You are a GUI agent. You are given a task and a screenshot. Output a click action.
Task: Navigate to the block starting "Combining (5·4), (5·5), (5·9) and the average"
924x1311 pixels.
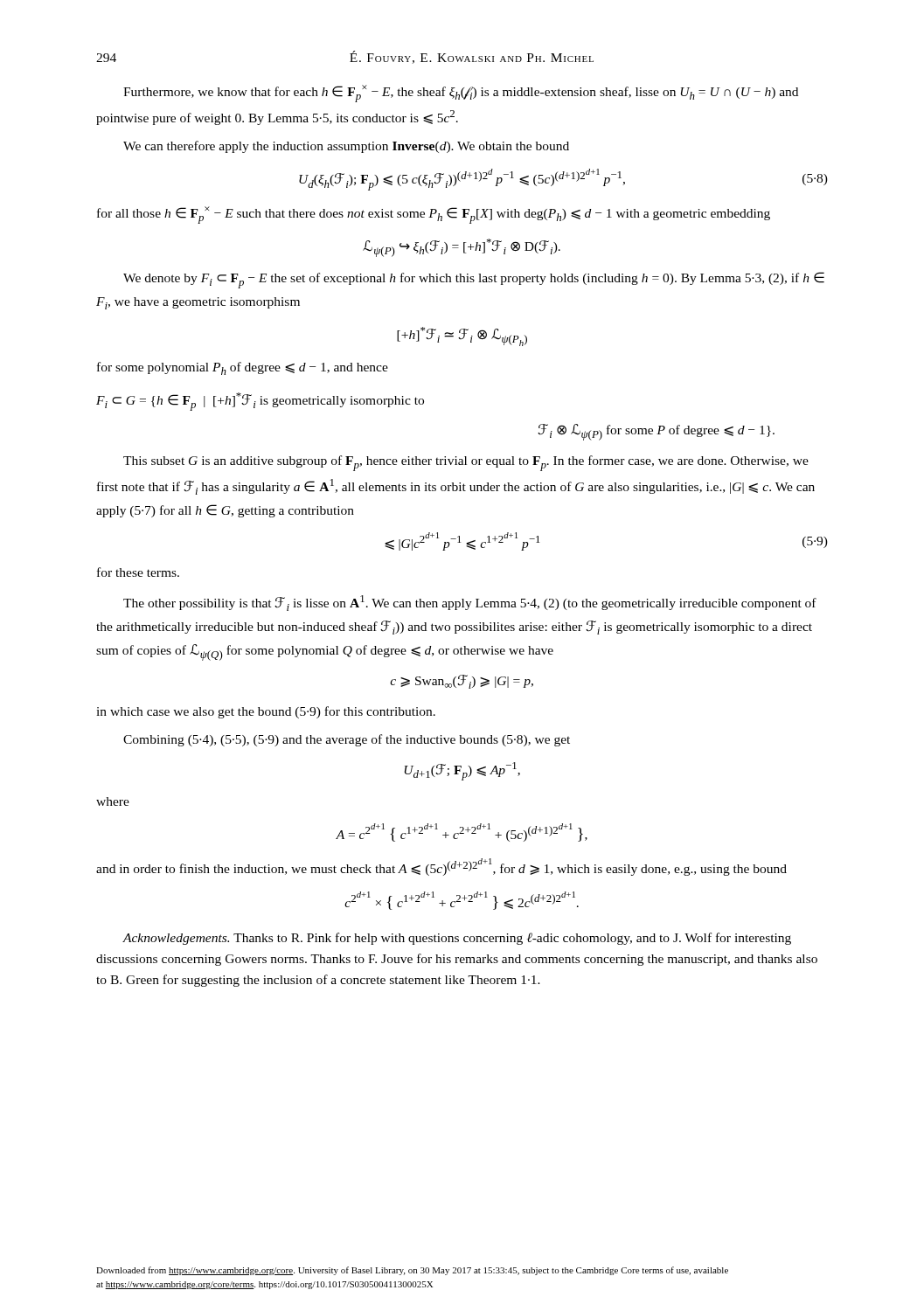[x=347, y=739]
